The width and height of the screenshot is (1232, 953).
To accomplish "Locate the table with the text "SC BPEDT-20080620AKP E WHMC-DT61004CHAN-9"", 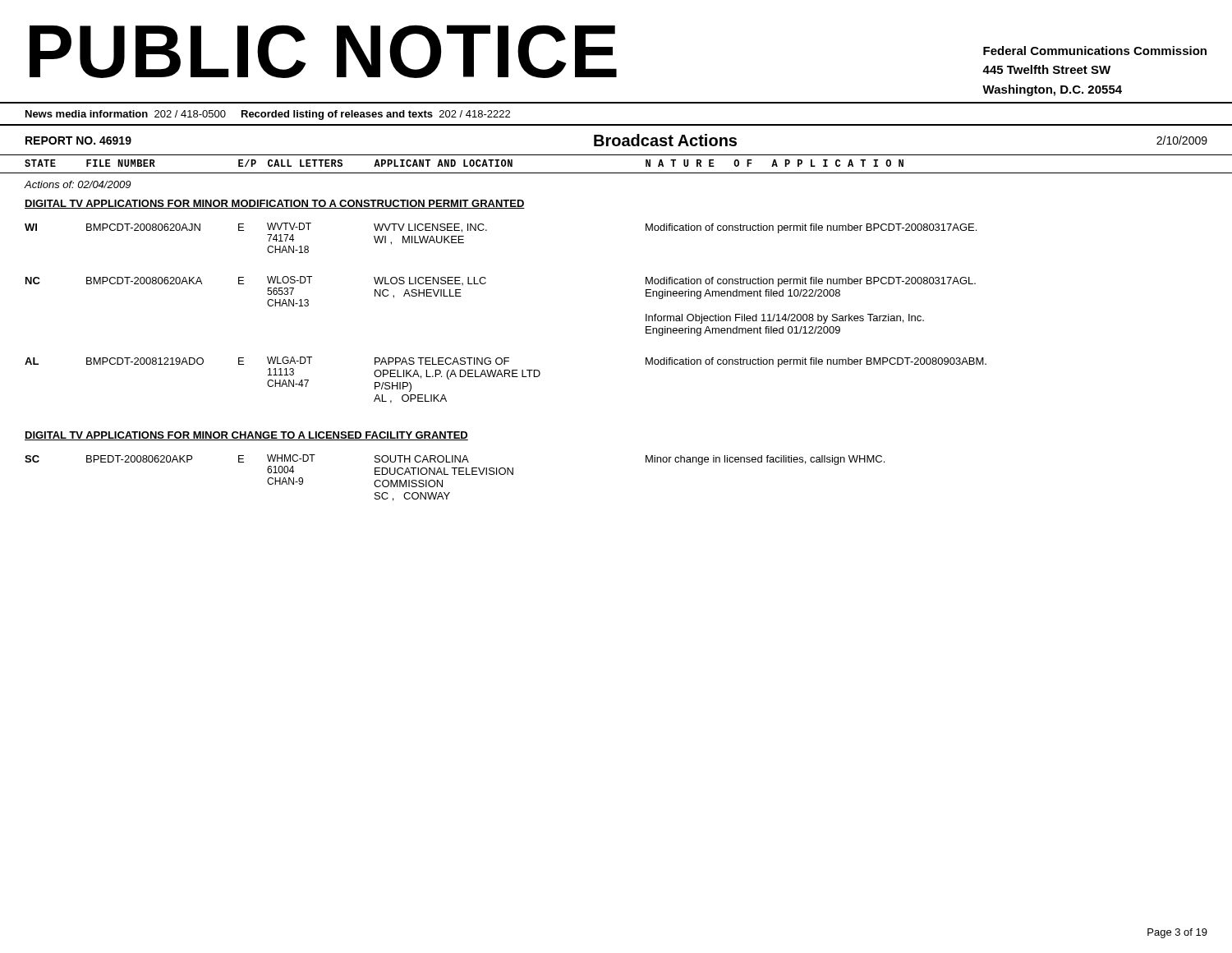I will [x=616, y=477].
